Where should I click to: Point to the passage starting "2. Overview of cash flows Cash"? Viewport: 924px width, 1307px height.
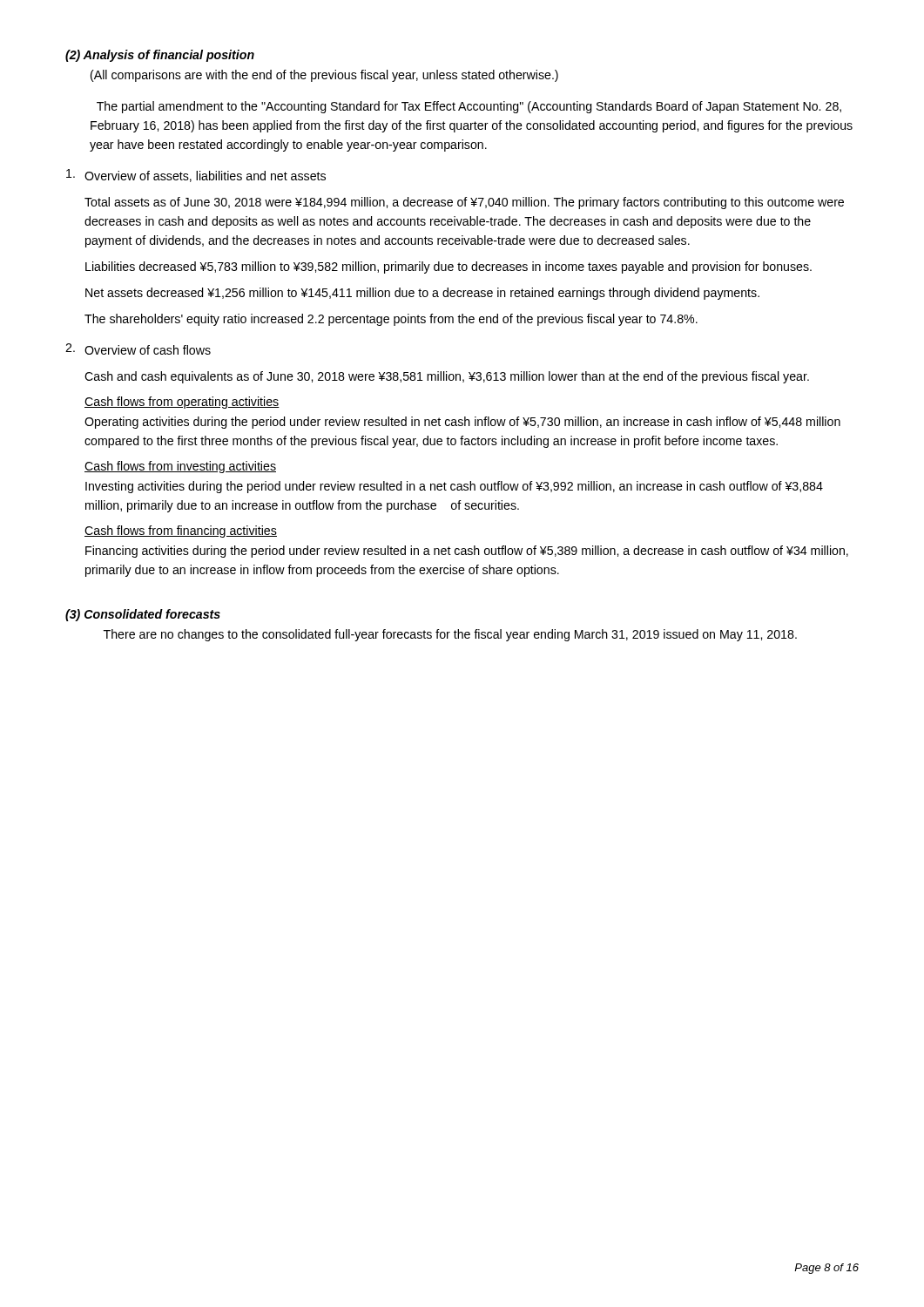[138, 349]
